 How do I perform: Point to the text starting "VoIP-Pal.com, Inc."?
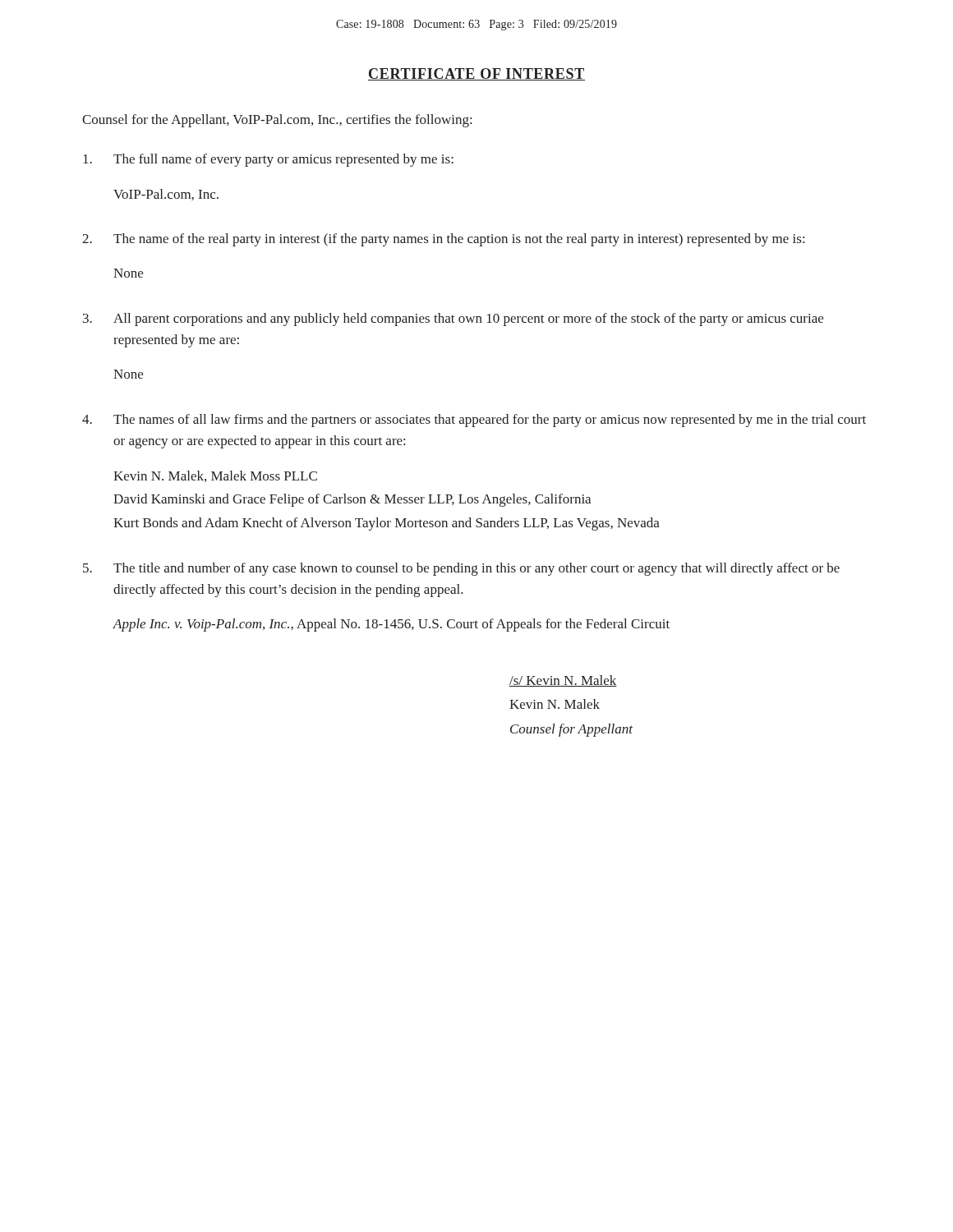[x=166, y=194]
